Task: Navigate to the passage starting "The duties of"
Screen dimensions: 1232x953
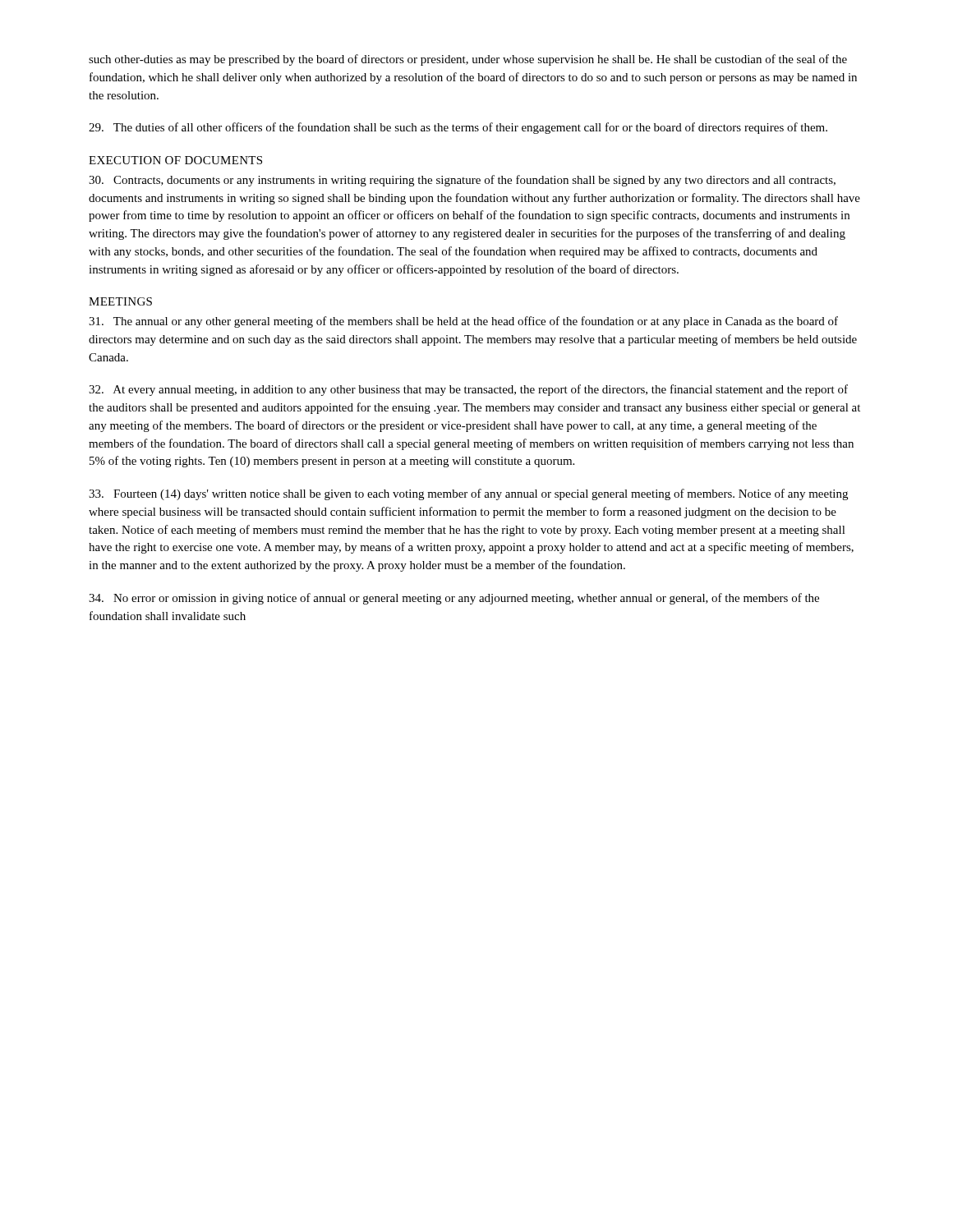Action: click(x=458, y=128)
